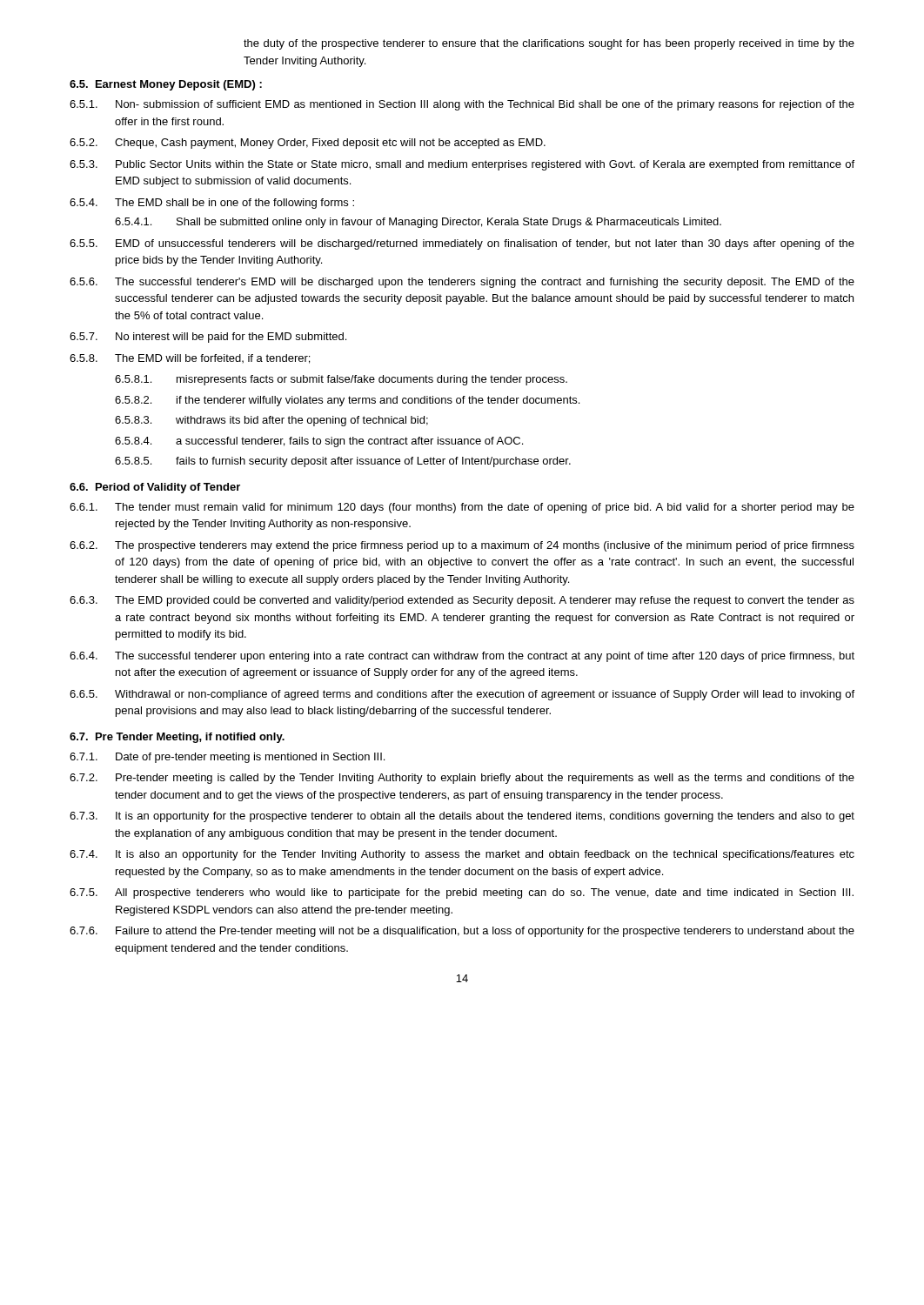Select the section header with the text "6.7. Pre Tender Meeting,"
This screenshot has width=924, height=1305.
click(177, 736)
